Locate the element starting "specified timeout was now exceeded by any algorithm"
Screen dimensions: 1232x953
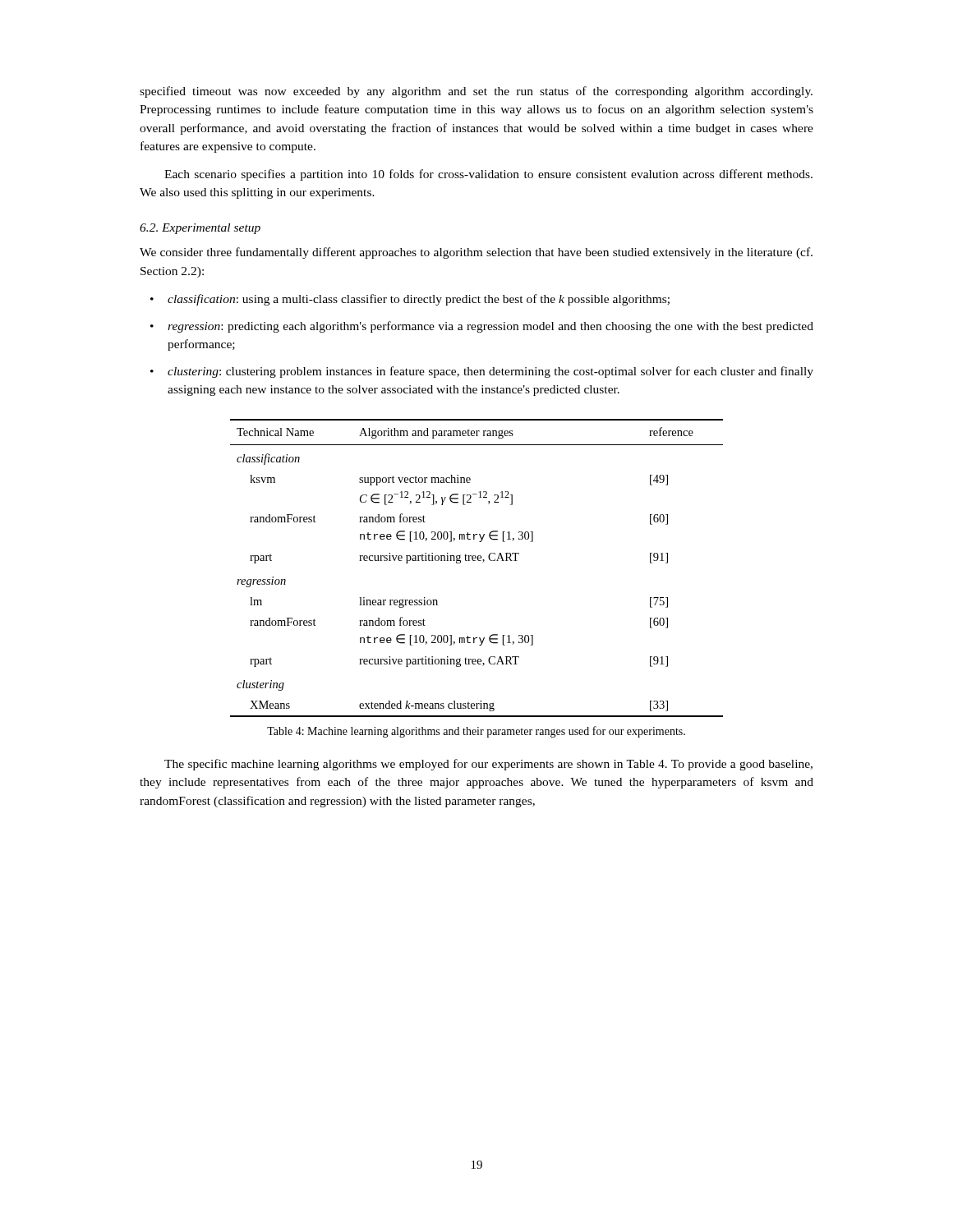click(476, 119)
